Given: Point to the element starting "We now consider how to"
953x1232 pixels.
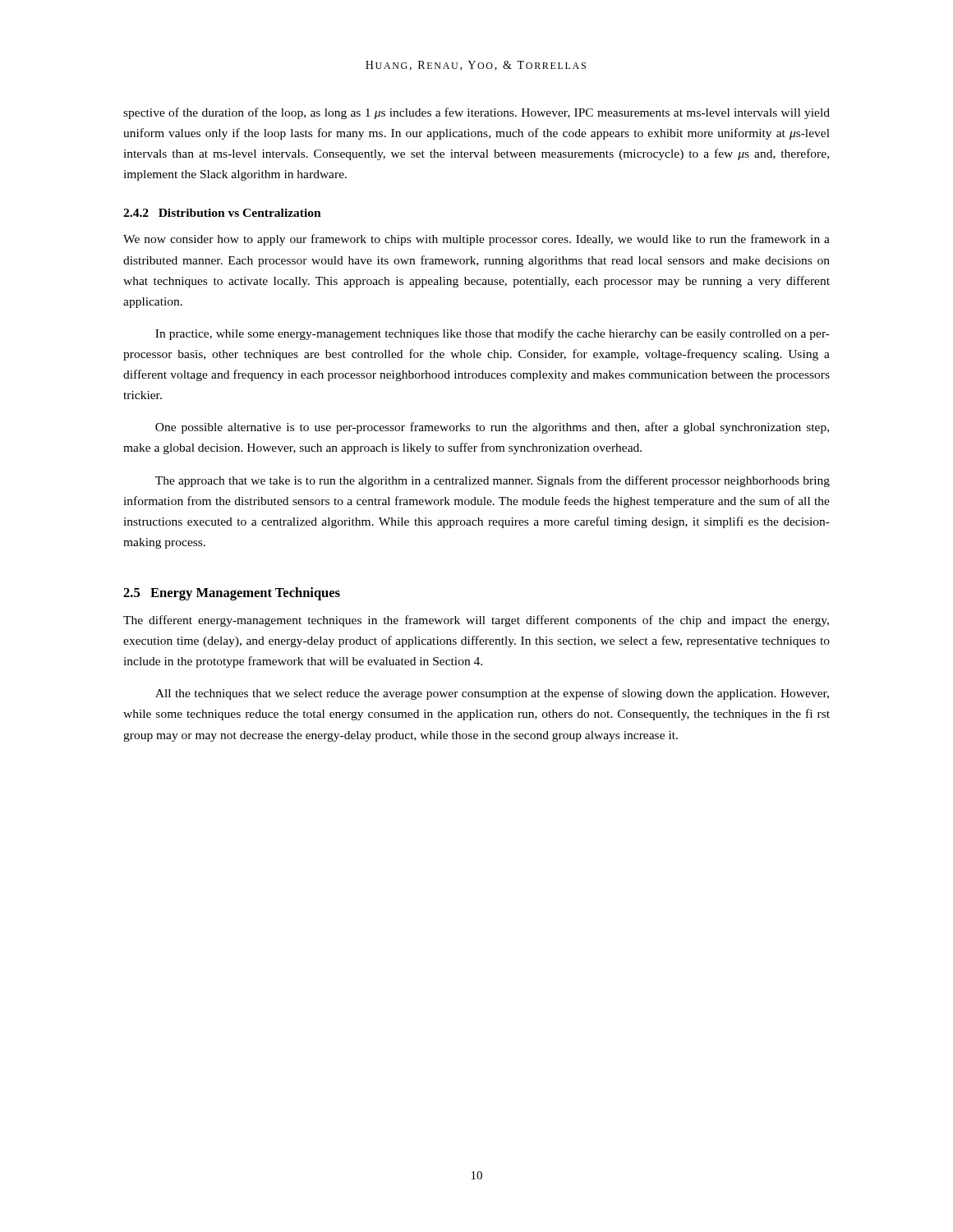Looking at the screenshot, I should click(x=476, y=270).
